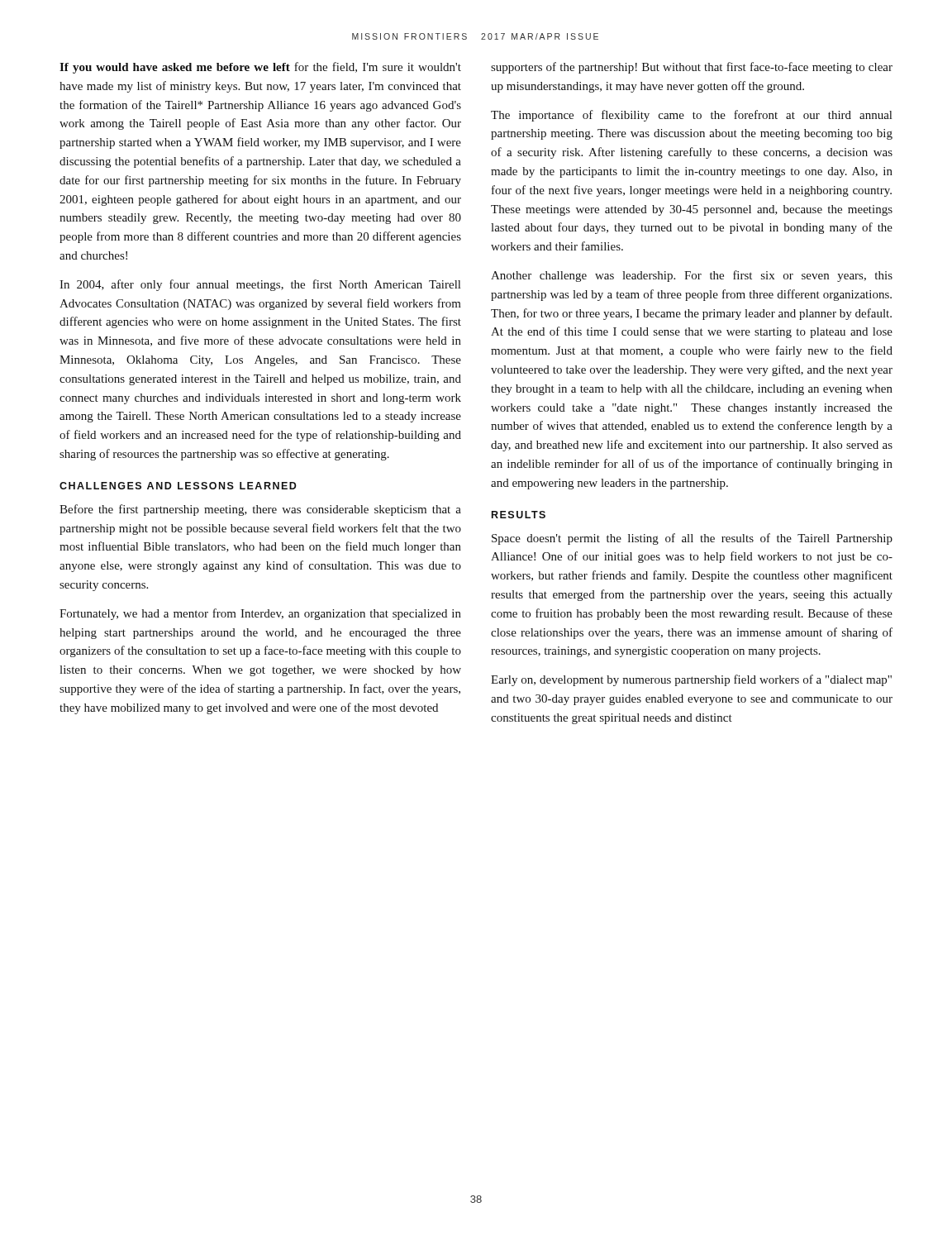Locate the text block that says "Fortunately, we had a mentor"
952x1240 pixels.
(x=260, y=661)
